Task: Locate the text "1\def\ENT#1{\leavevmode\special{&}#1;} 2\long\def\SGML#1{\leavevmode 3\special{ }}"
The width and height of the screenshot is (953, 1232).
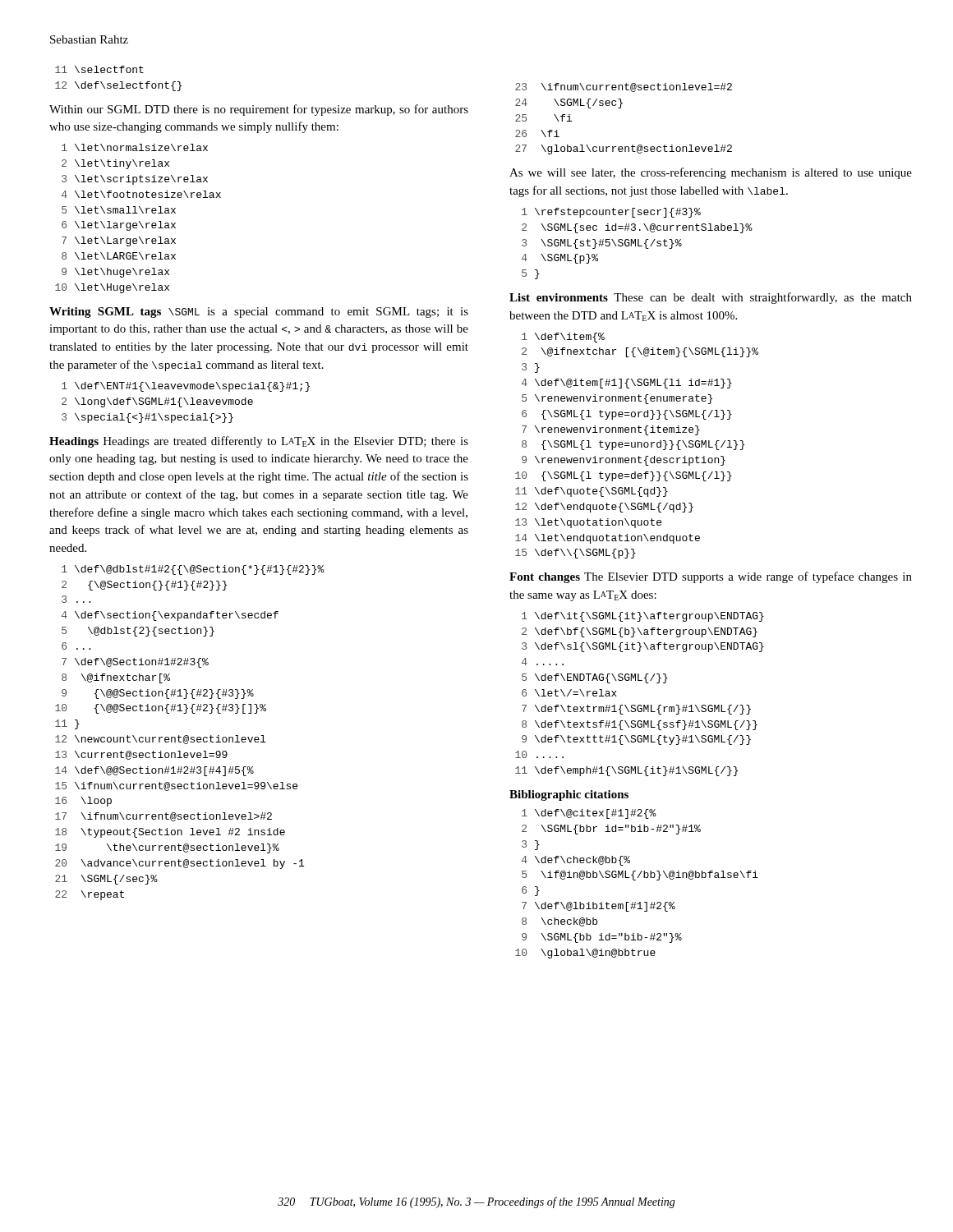Action: pyautogui.click(x=259, y=403)
